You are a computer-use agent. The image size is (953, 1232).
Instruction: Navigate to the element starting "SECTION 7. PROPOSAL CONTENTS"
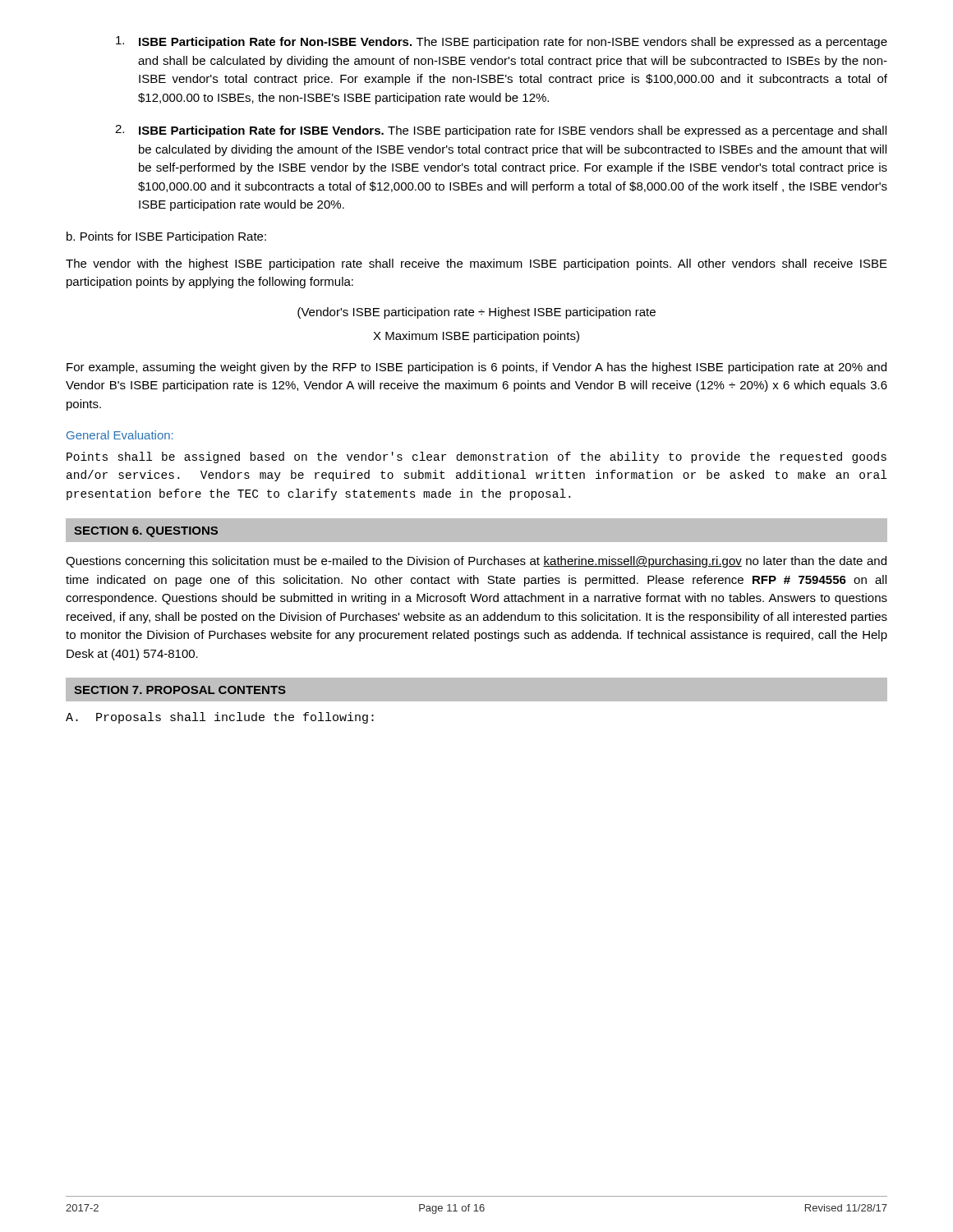pos(180,690)
